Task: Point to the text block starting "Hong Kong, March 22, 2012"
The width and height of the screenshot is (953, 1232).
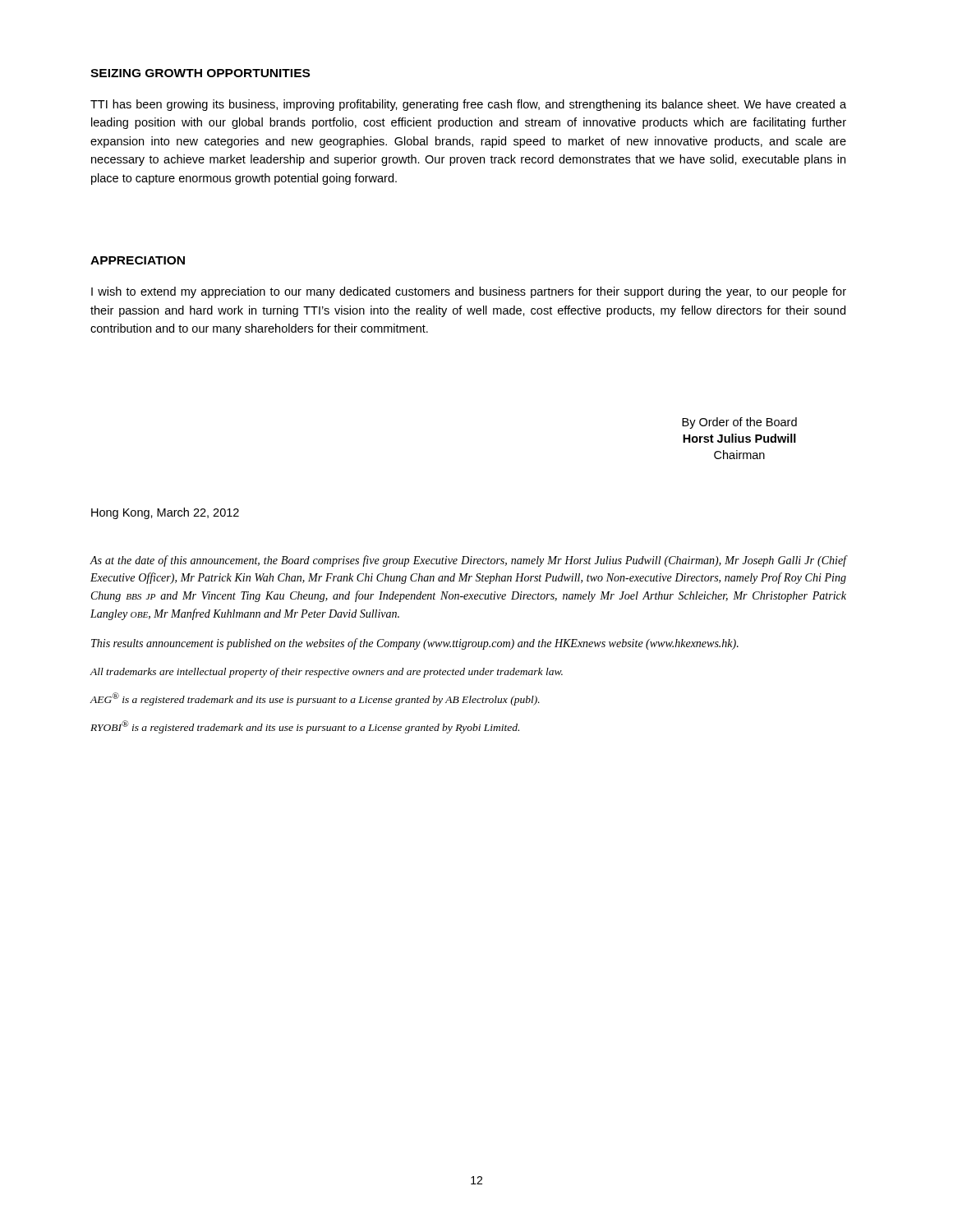Action: tap(165, 512)
